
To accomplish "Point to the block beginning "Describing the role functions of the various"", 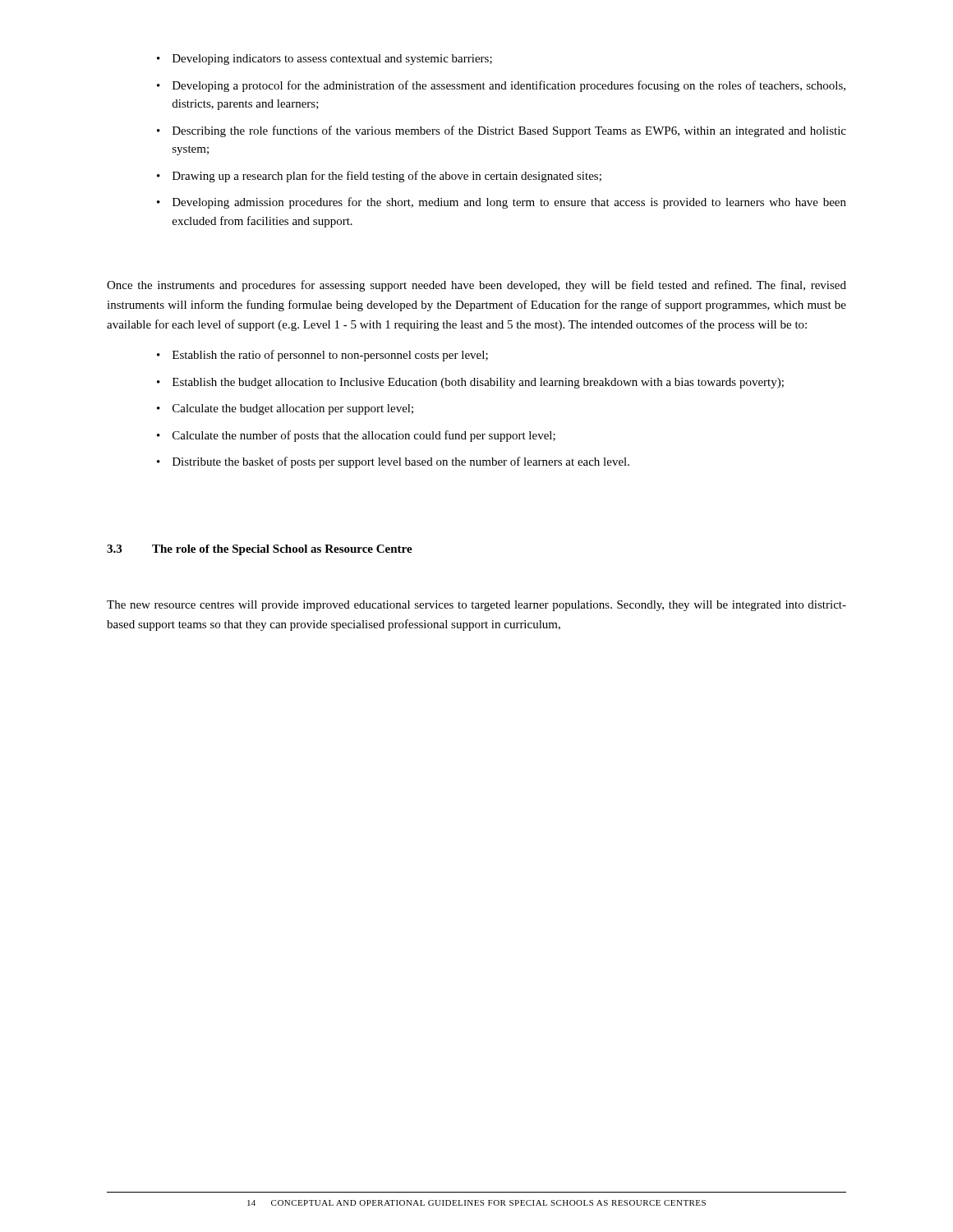I will pos(501,140).
